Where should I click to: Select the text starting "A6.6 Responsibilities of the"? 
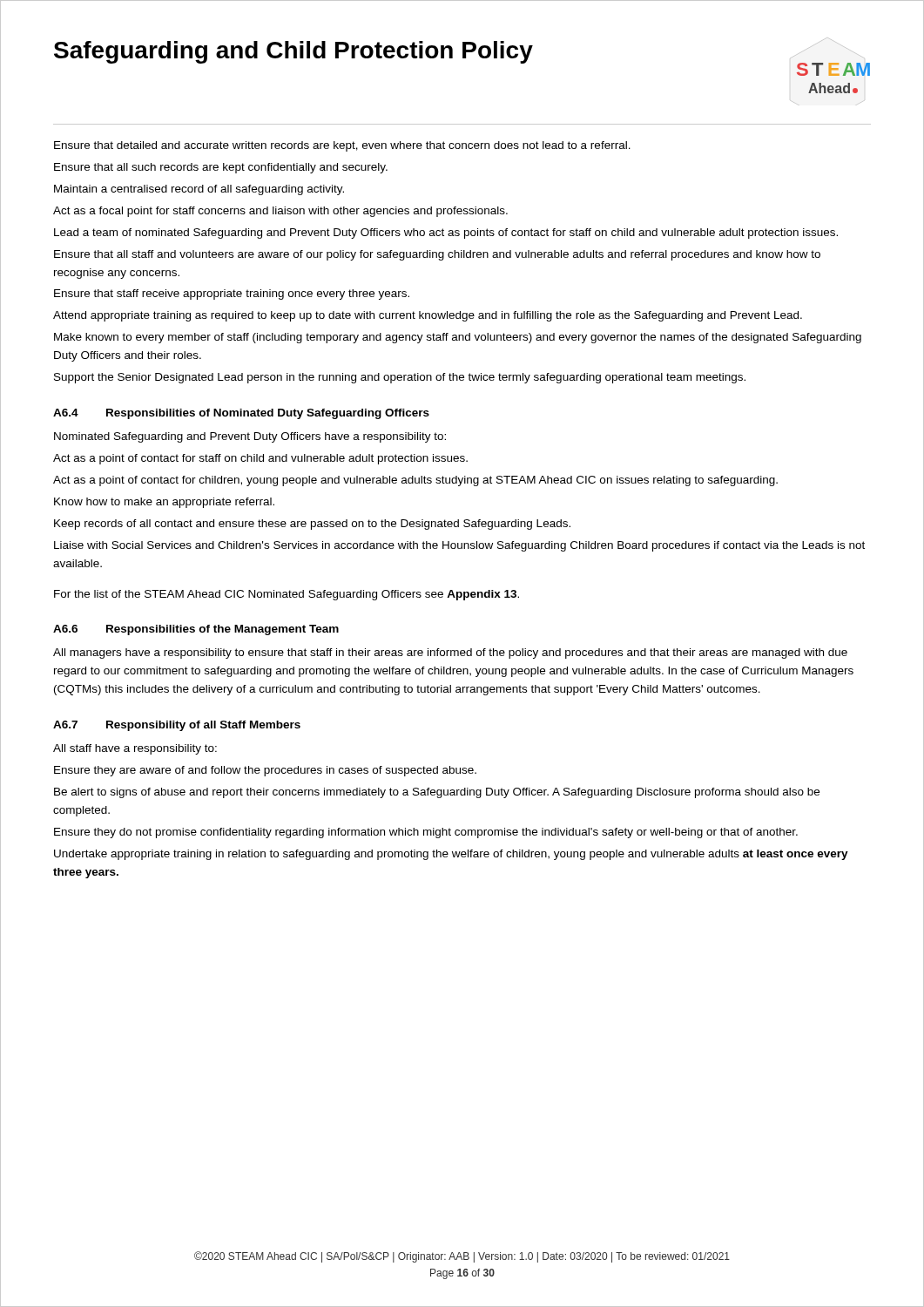point(196,629)
